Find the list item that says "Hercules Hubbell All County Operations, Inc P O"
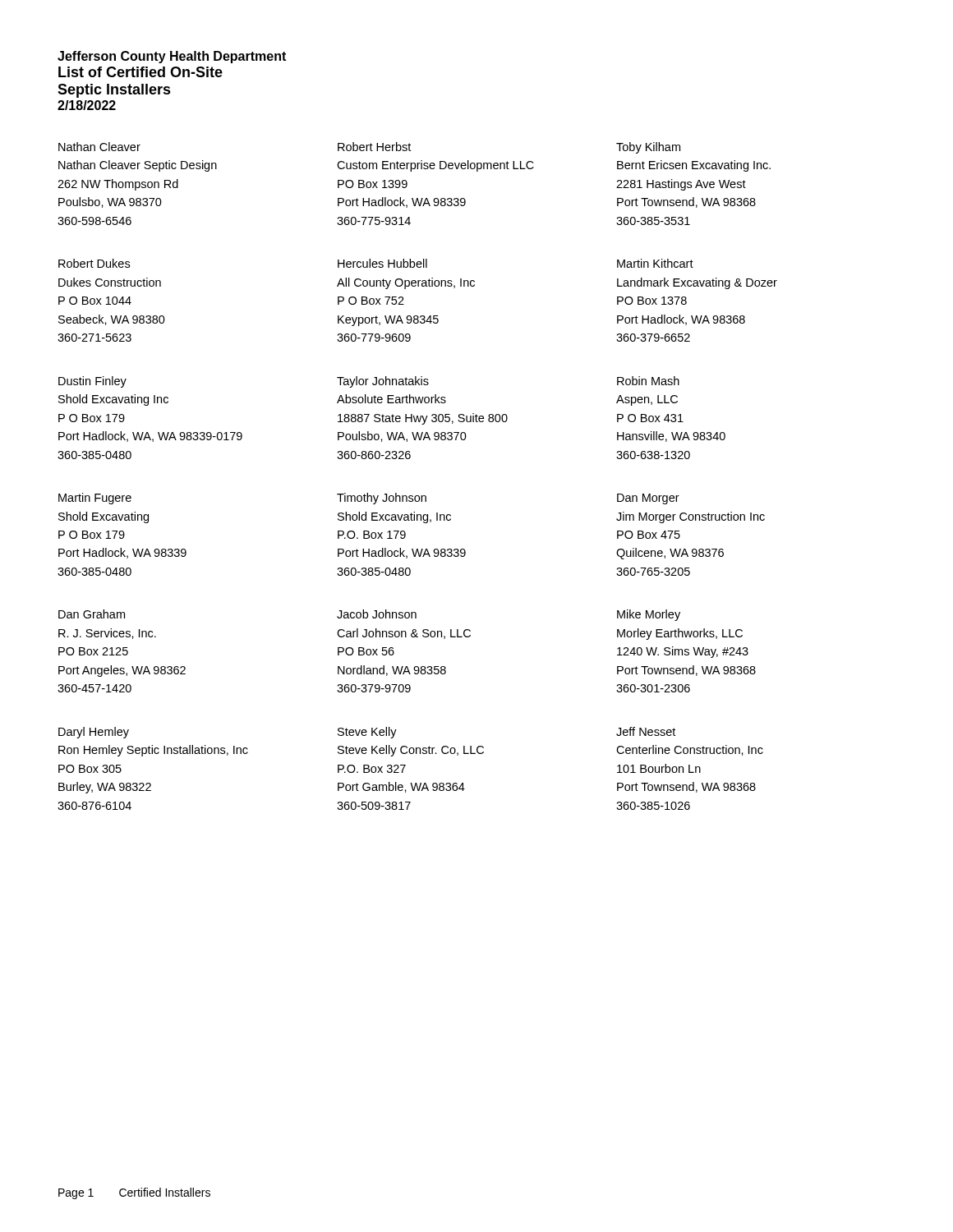953x1232 pixels. pyautogui.click(x=406, y=301)
